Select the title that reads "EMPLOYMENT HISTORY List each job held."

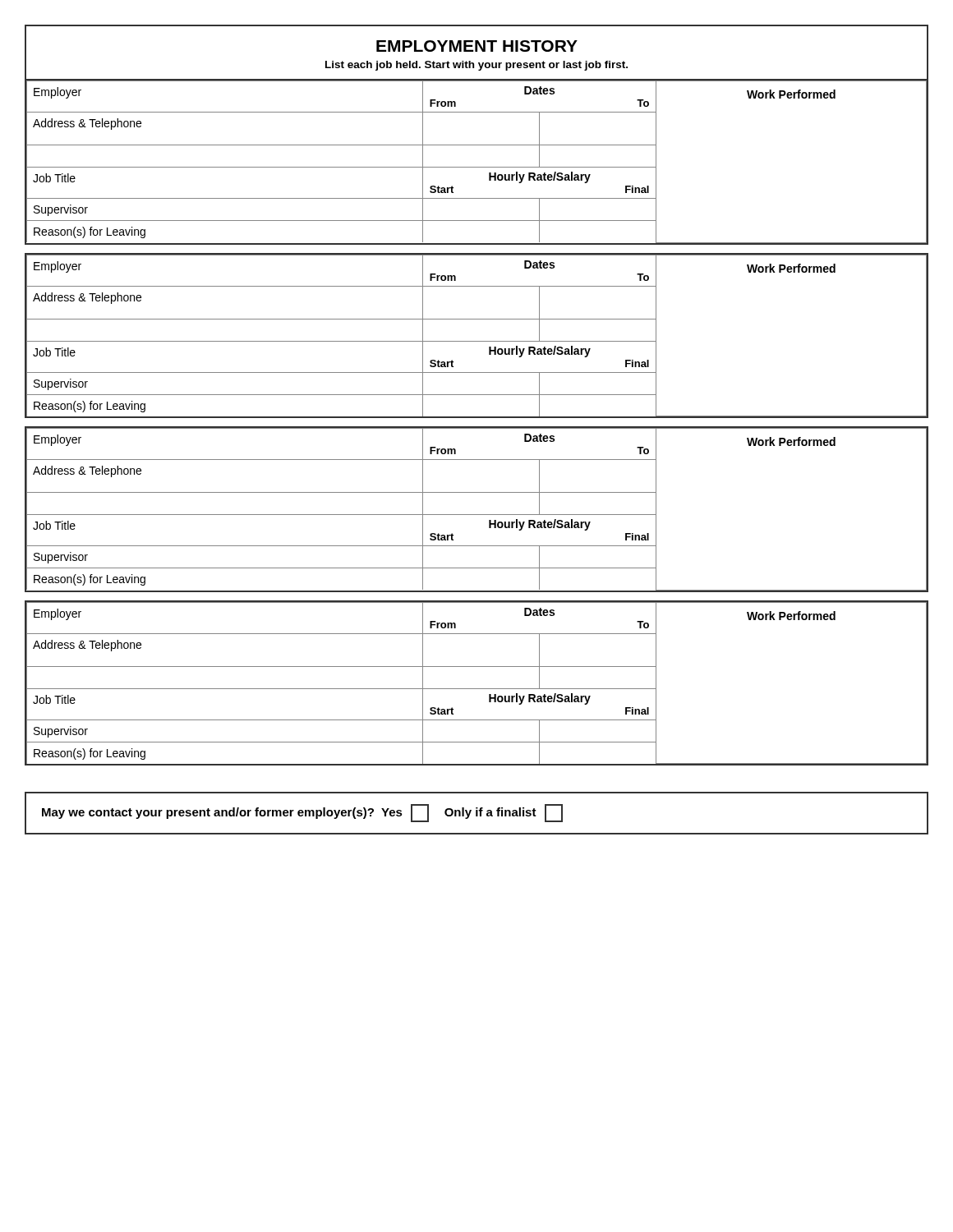coord(476,53)
